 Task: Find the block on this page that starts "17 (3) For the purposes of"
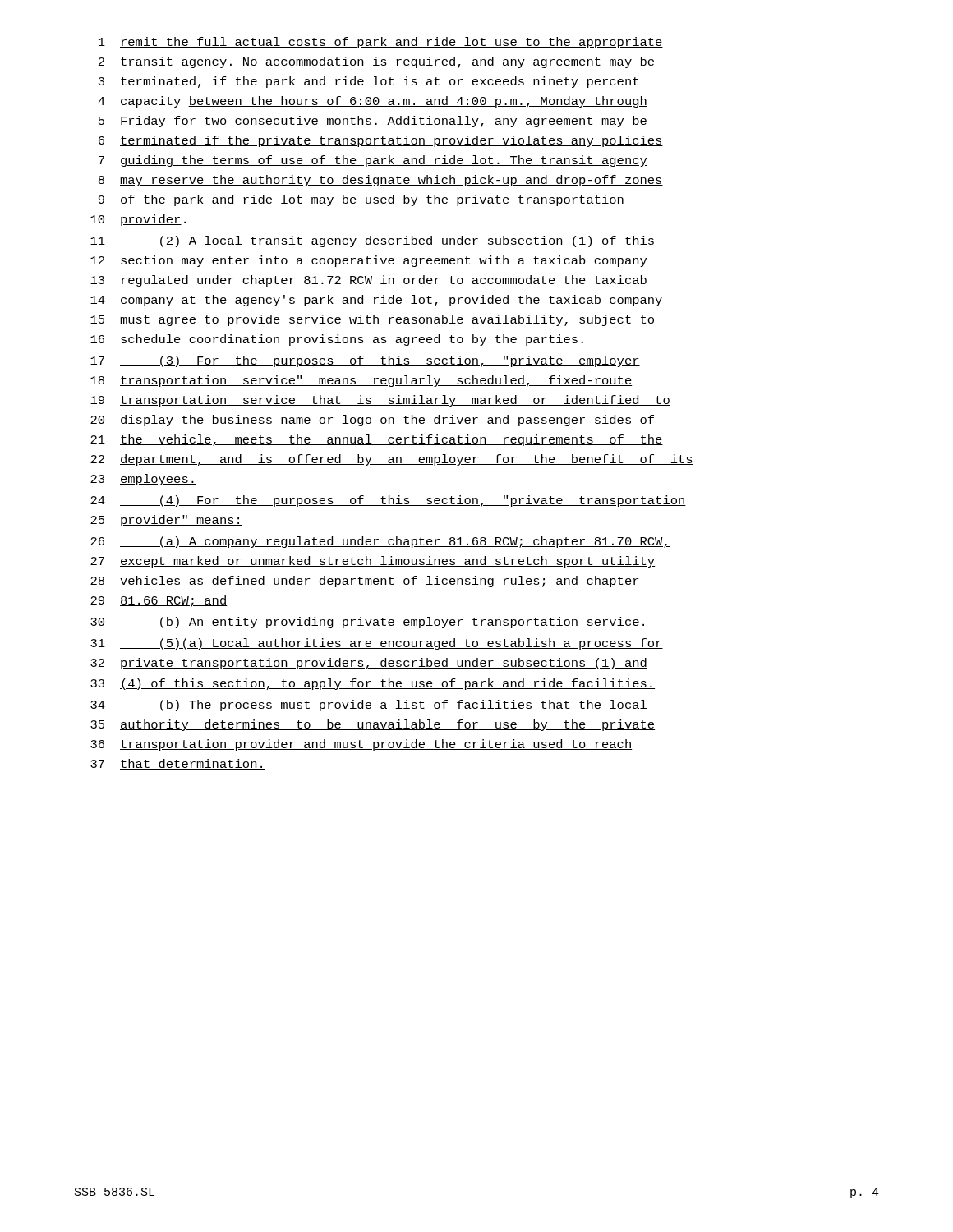pos(476,421)
